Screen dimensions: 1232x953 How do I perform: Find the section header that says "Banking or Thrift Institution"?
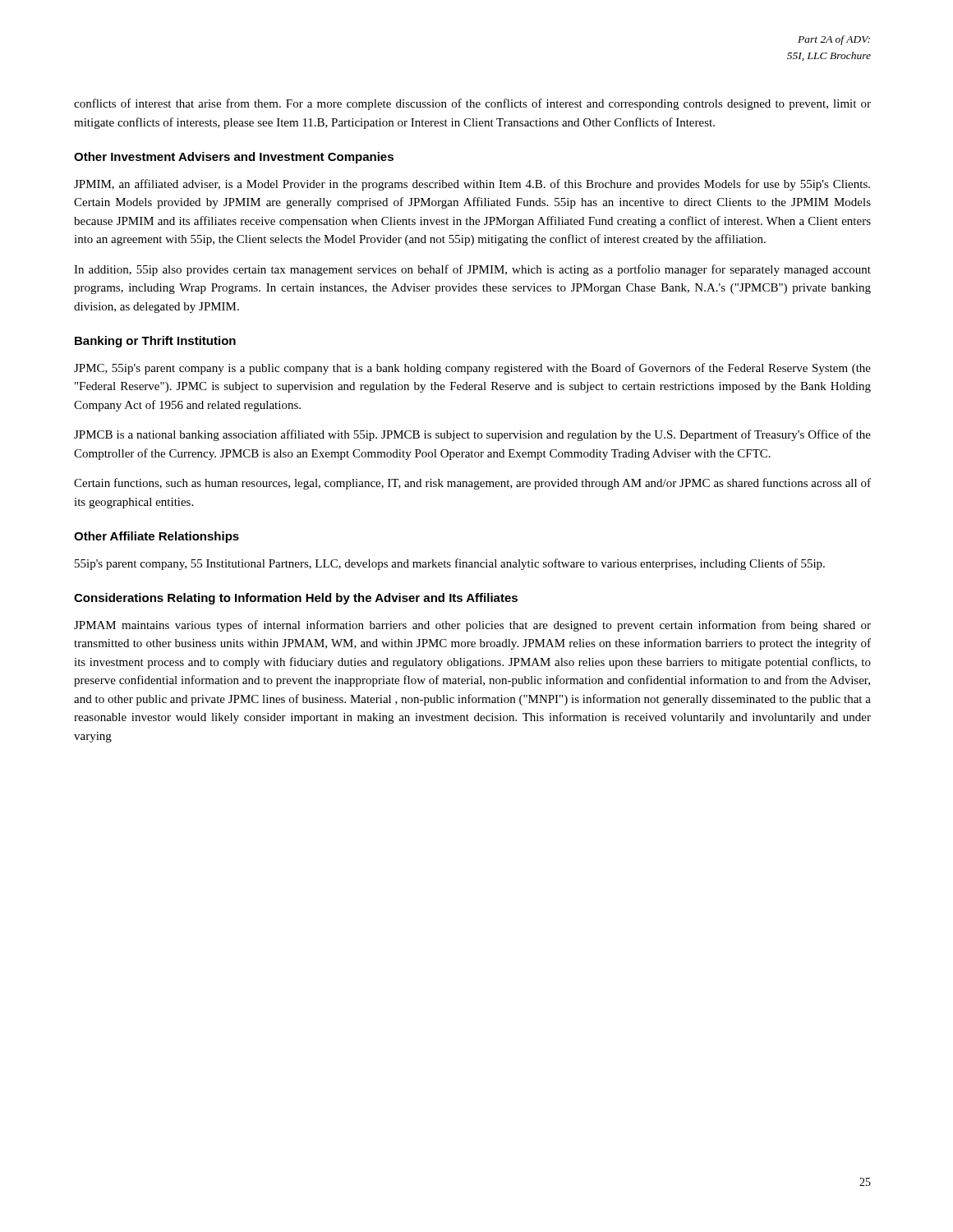(x=155, y=340)
